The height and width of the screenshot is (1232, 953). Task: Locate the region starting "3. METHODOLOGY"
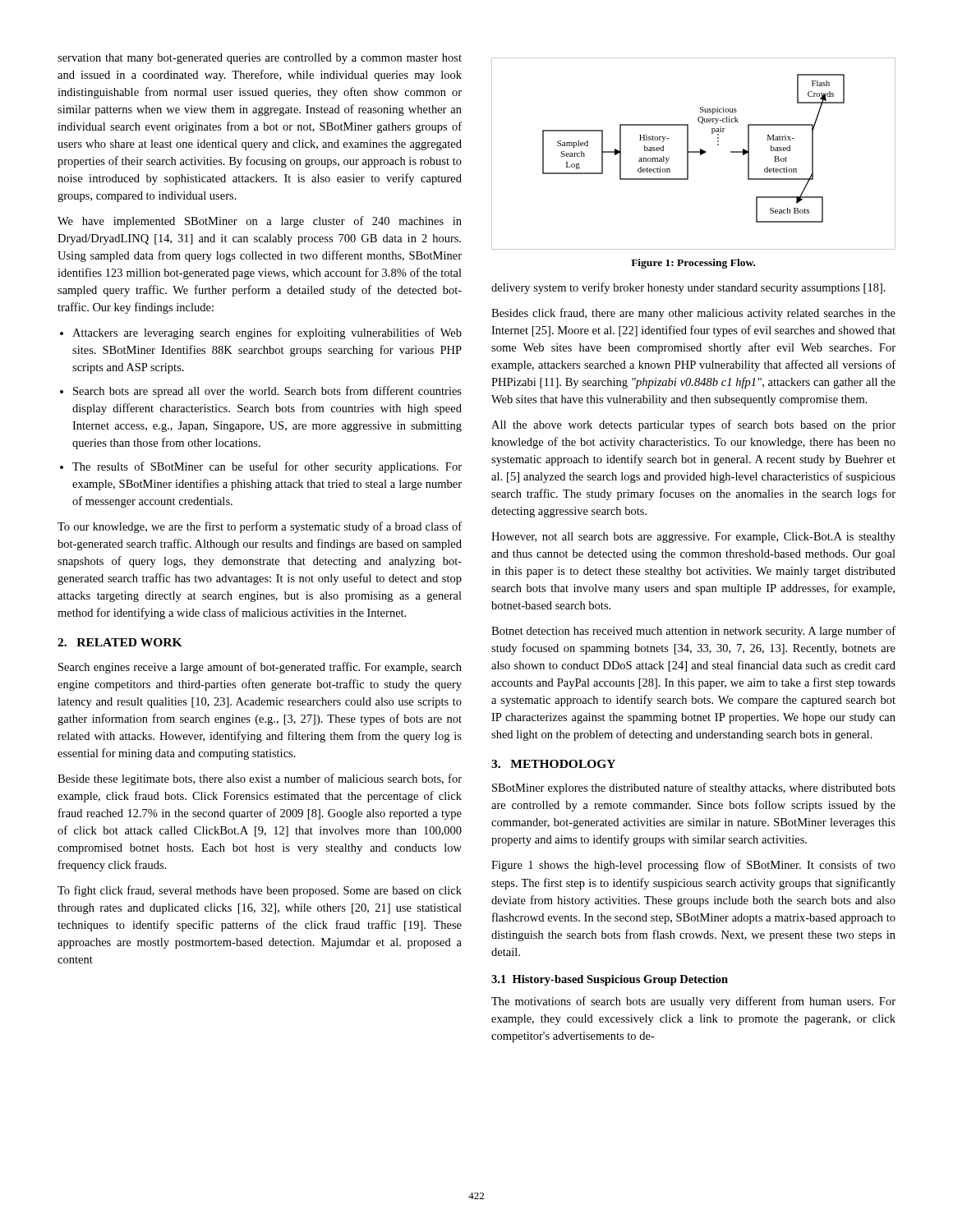[553, 764]
